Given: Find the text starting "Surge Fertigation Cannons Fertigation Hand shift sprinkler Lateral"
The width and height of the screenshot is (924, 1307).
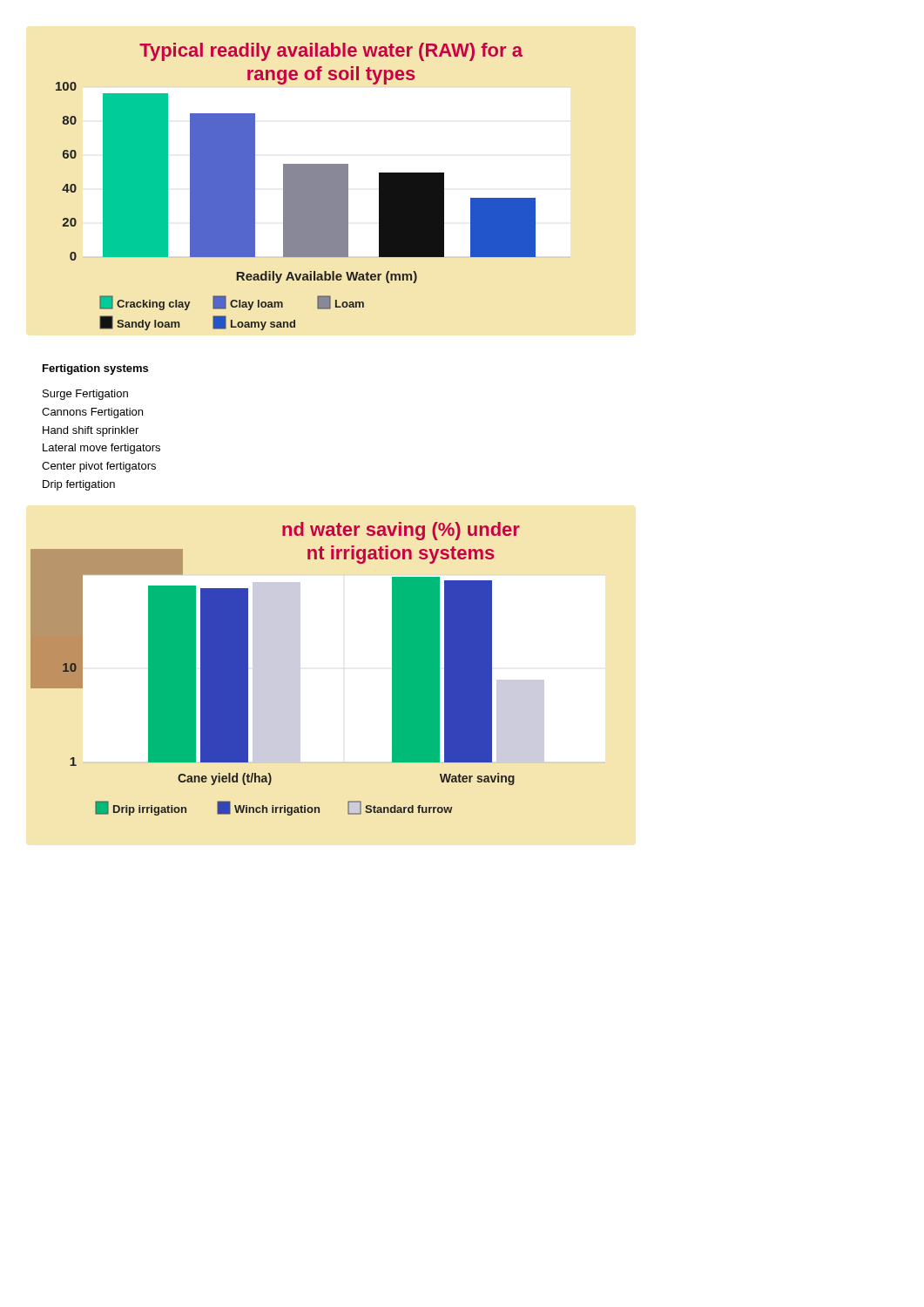Looking at the screenshot, I should tap(101, 439).
